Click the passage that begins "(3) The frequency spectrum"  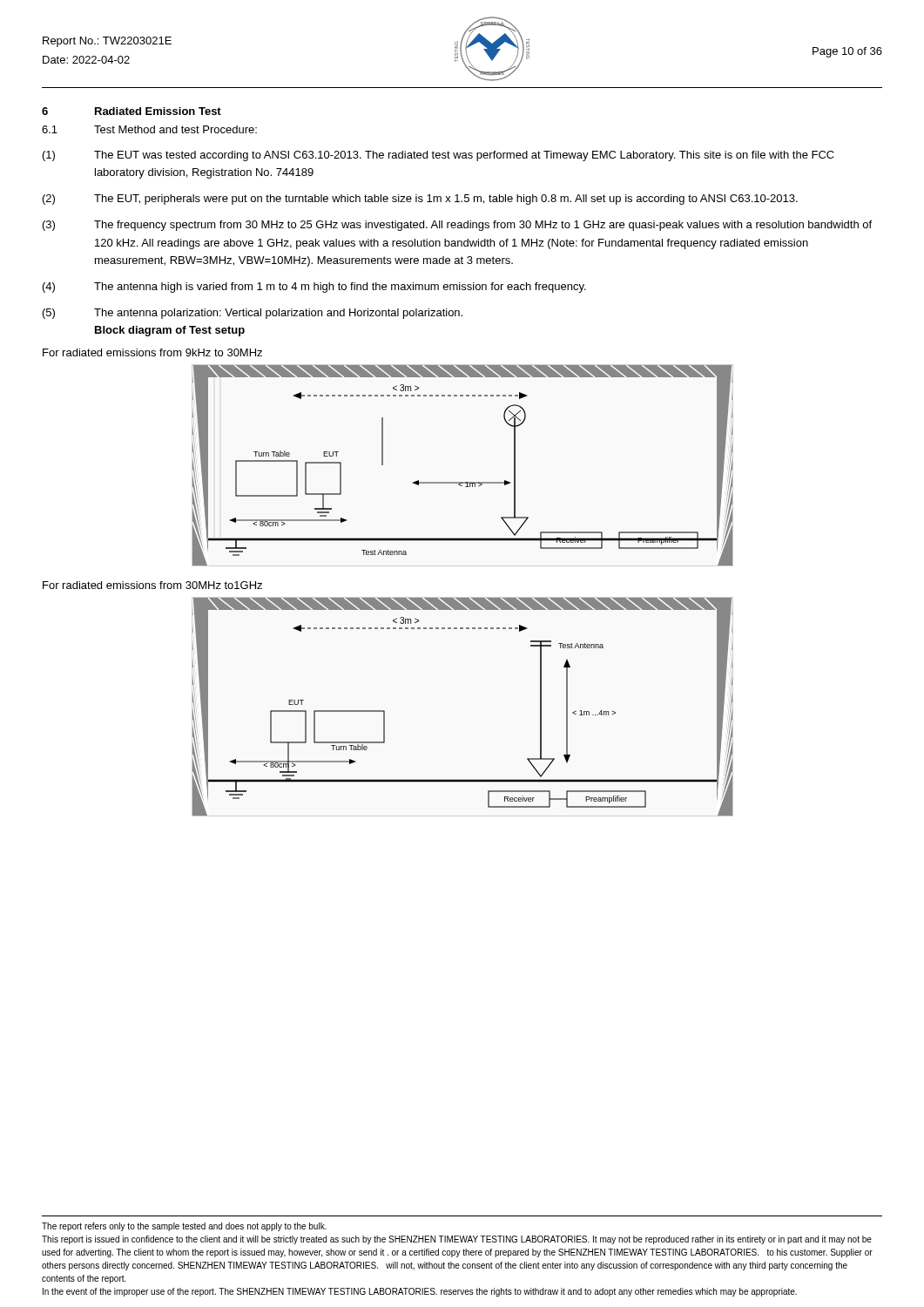click(x=462, y=243)
